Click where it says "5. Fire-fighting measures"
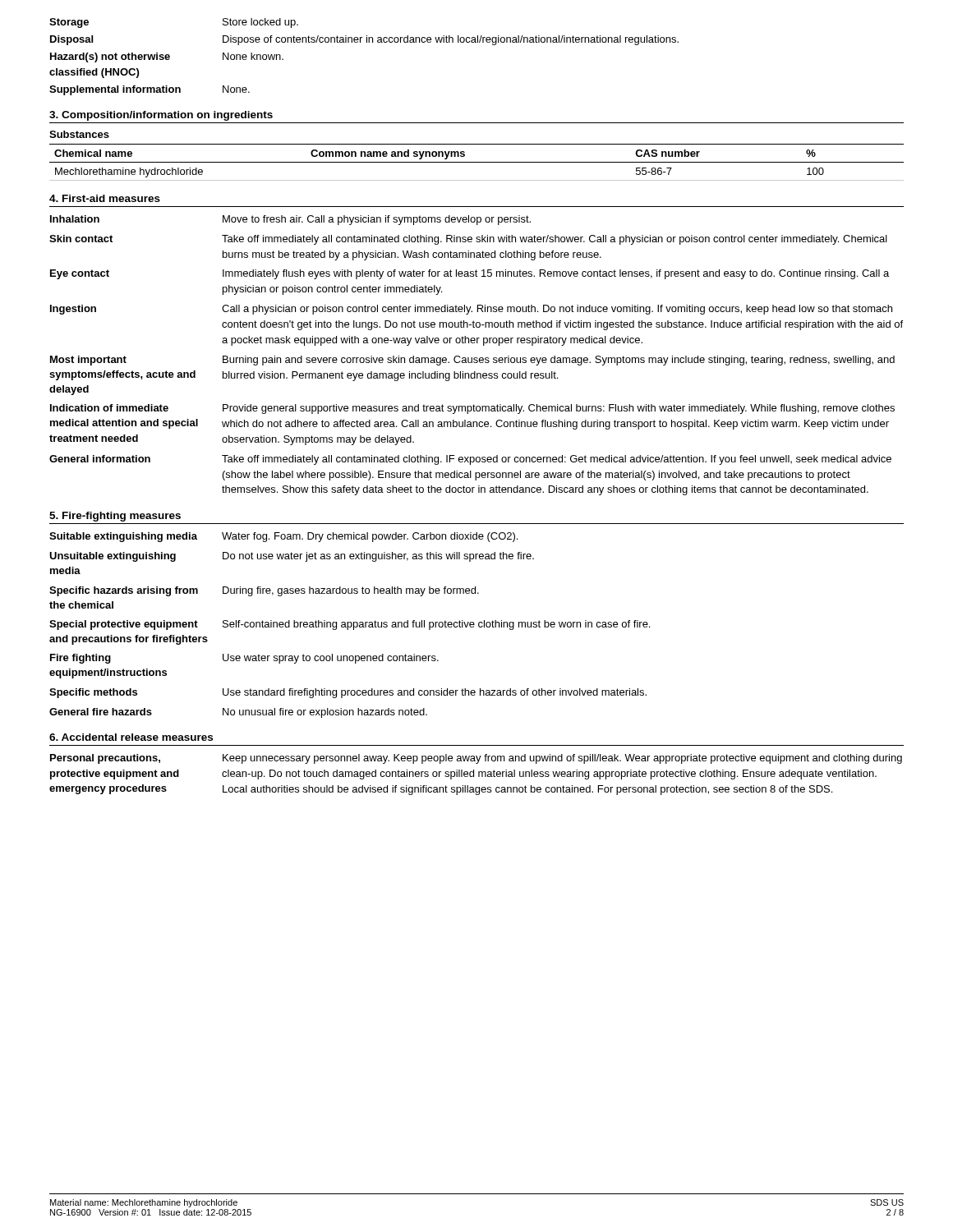The image size is (953, 1232). 115,516
